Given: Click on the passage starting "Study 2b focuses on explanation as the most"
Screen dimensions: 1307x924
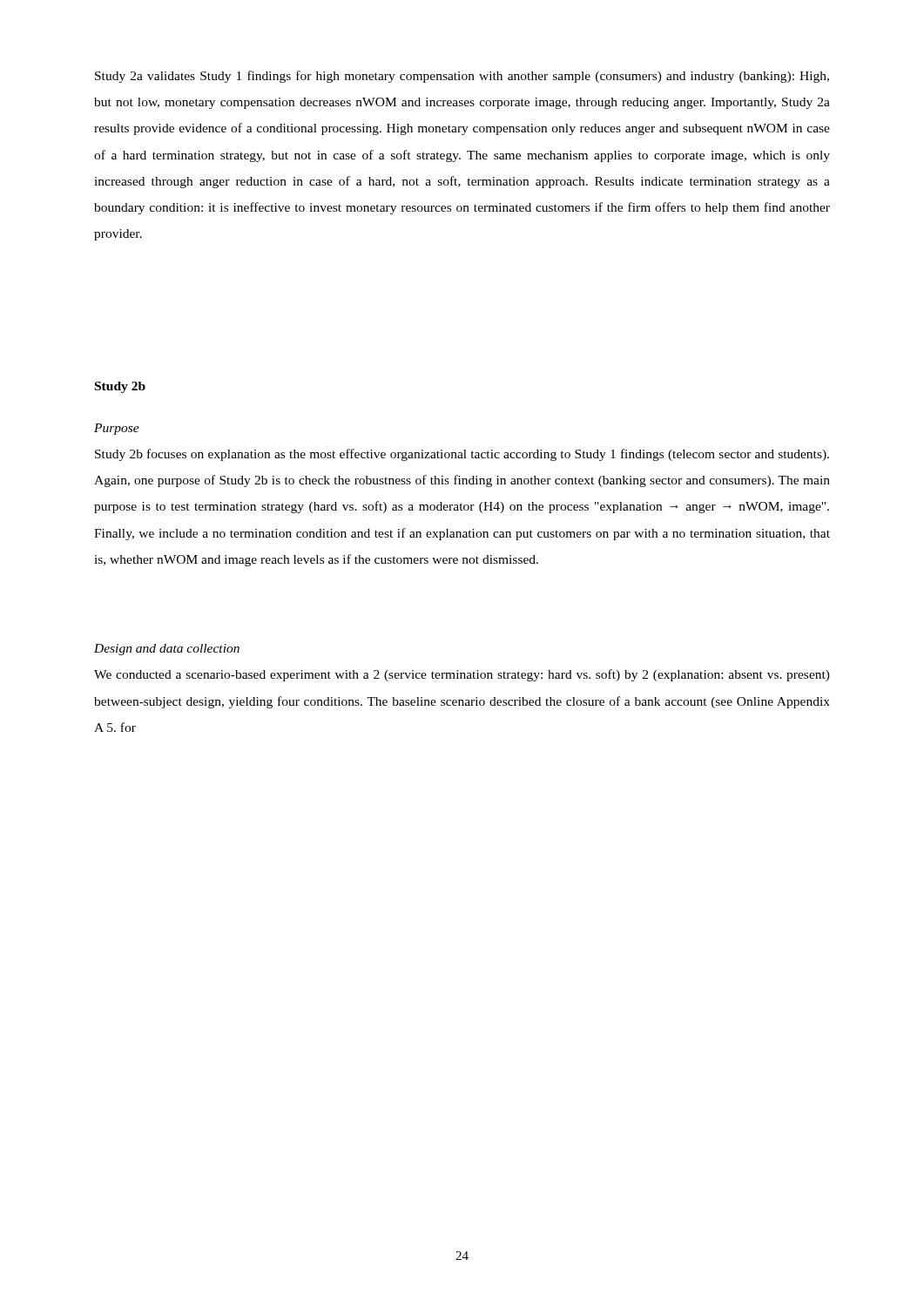Looking at the screenshot, I should 462,506.
